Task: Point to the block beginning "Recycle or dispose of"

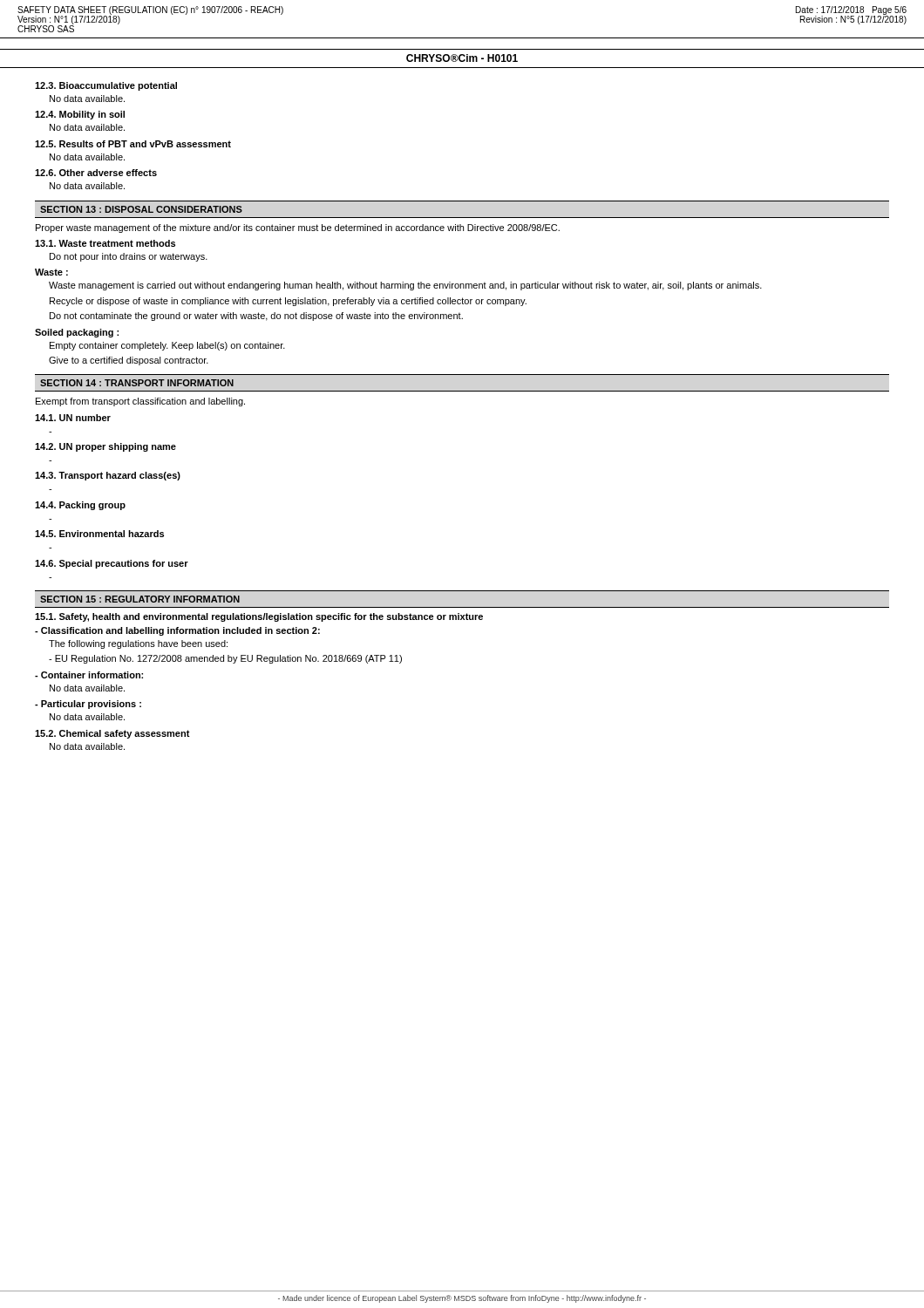Action: click(288, 301)
